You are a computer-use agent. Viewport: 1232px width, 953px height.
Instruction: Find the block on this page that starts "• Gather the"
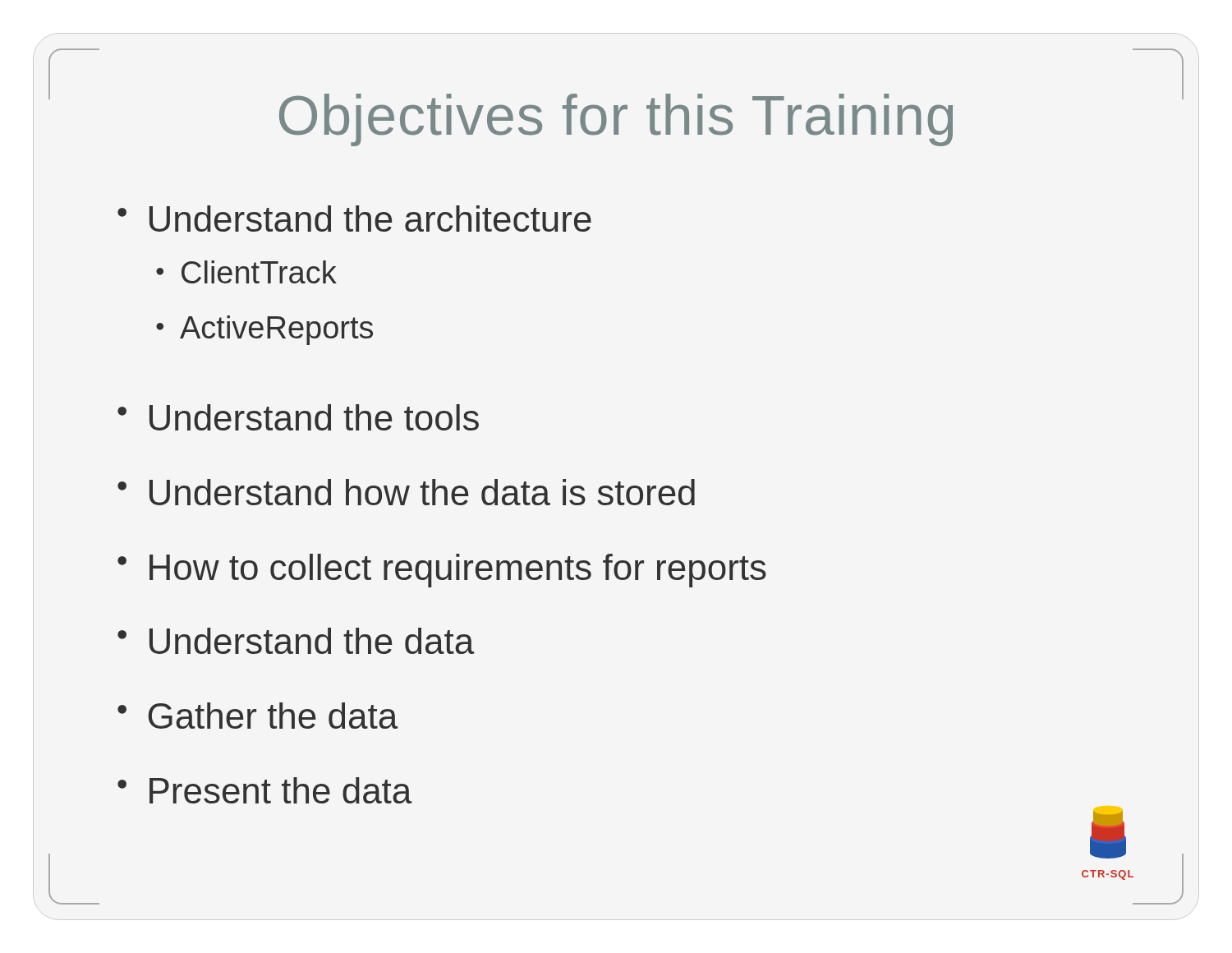257,717
